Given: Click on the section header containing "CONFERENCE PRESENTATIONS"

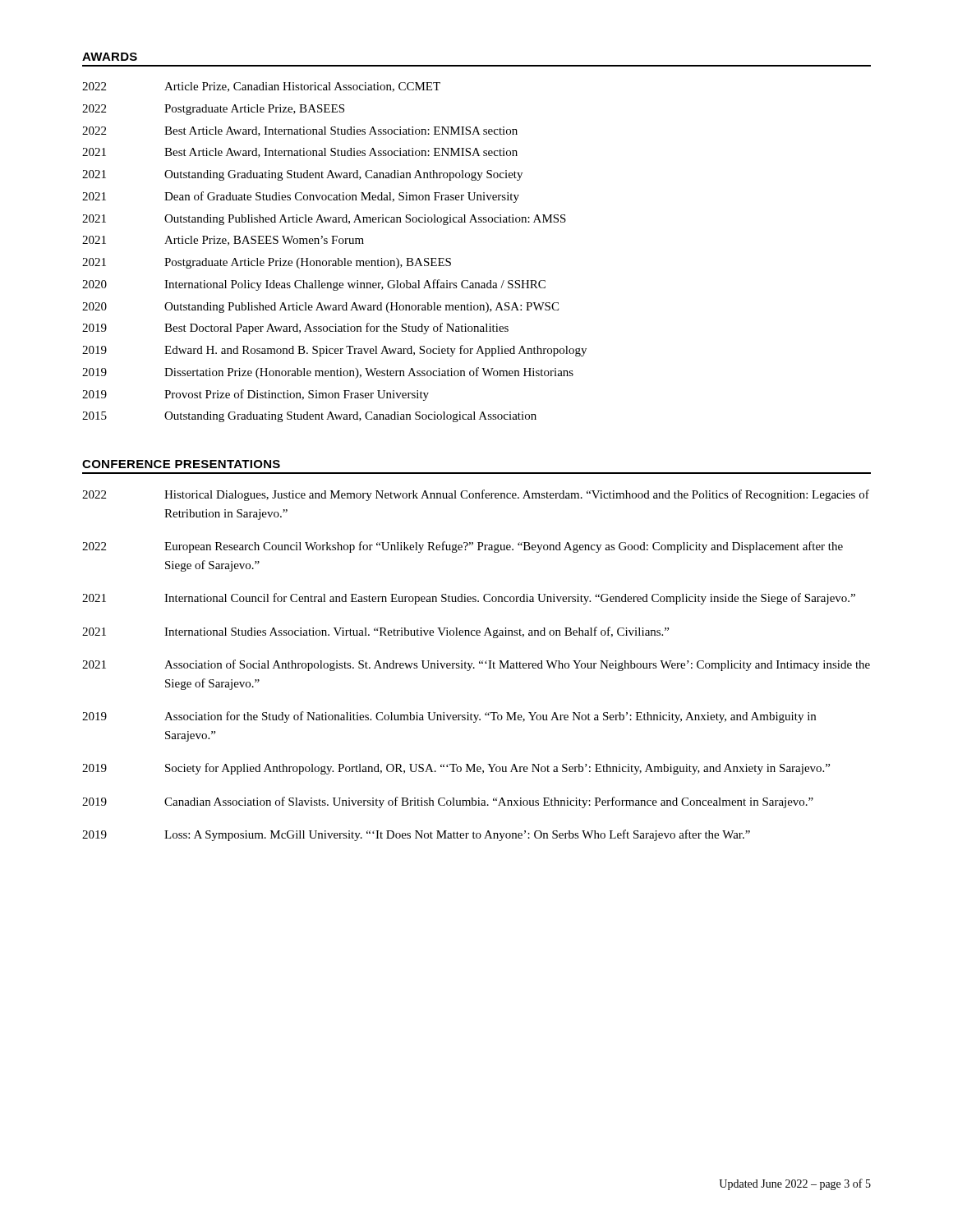Looking at the screenshot, I should tap(181, 464).
